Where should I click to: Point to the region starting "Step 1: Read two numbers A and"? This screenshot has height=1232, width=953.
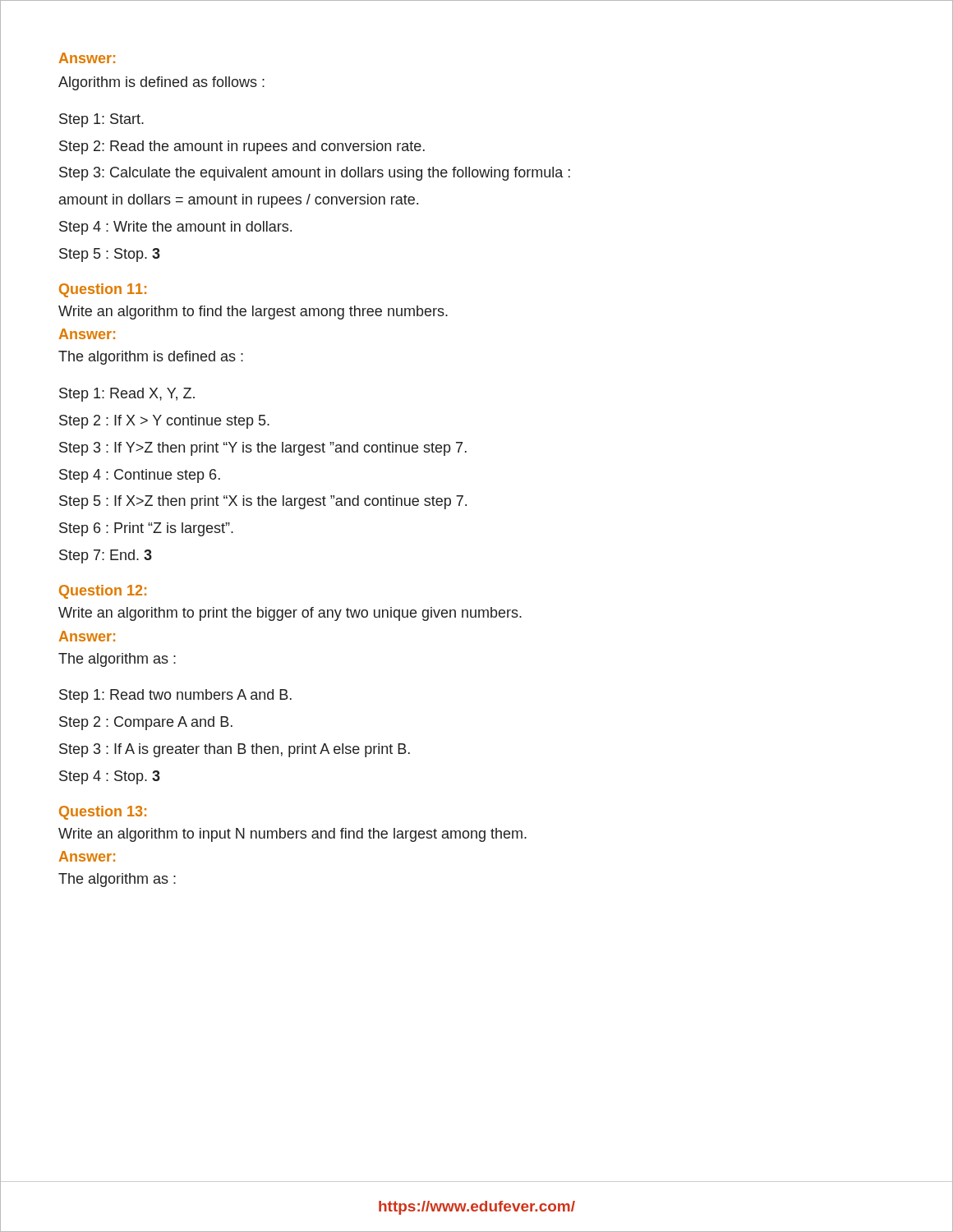pyautogui.click(x=175, y=695)
